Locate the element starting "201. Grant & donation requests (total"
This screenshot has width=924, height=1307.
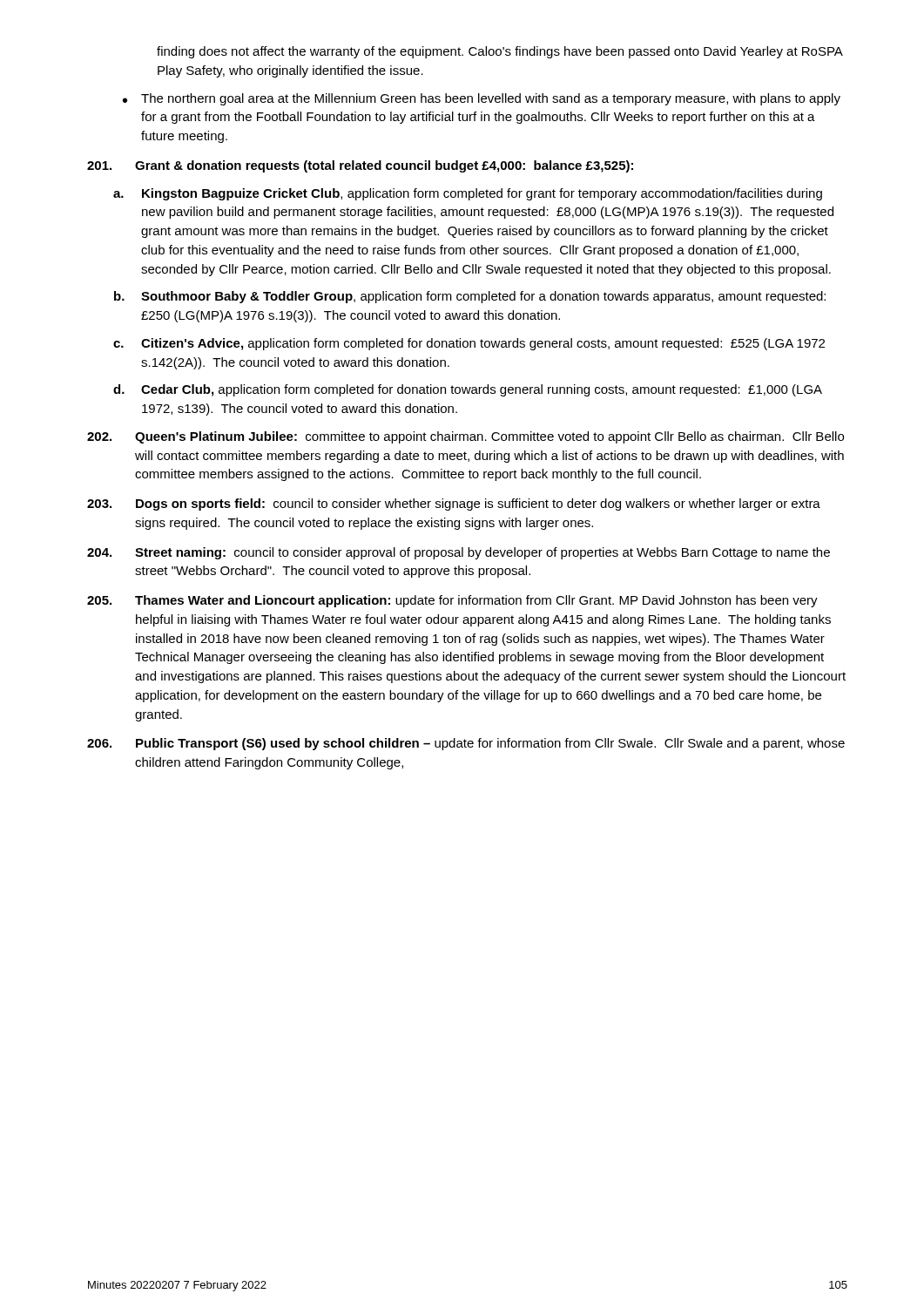pos(361,165)
